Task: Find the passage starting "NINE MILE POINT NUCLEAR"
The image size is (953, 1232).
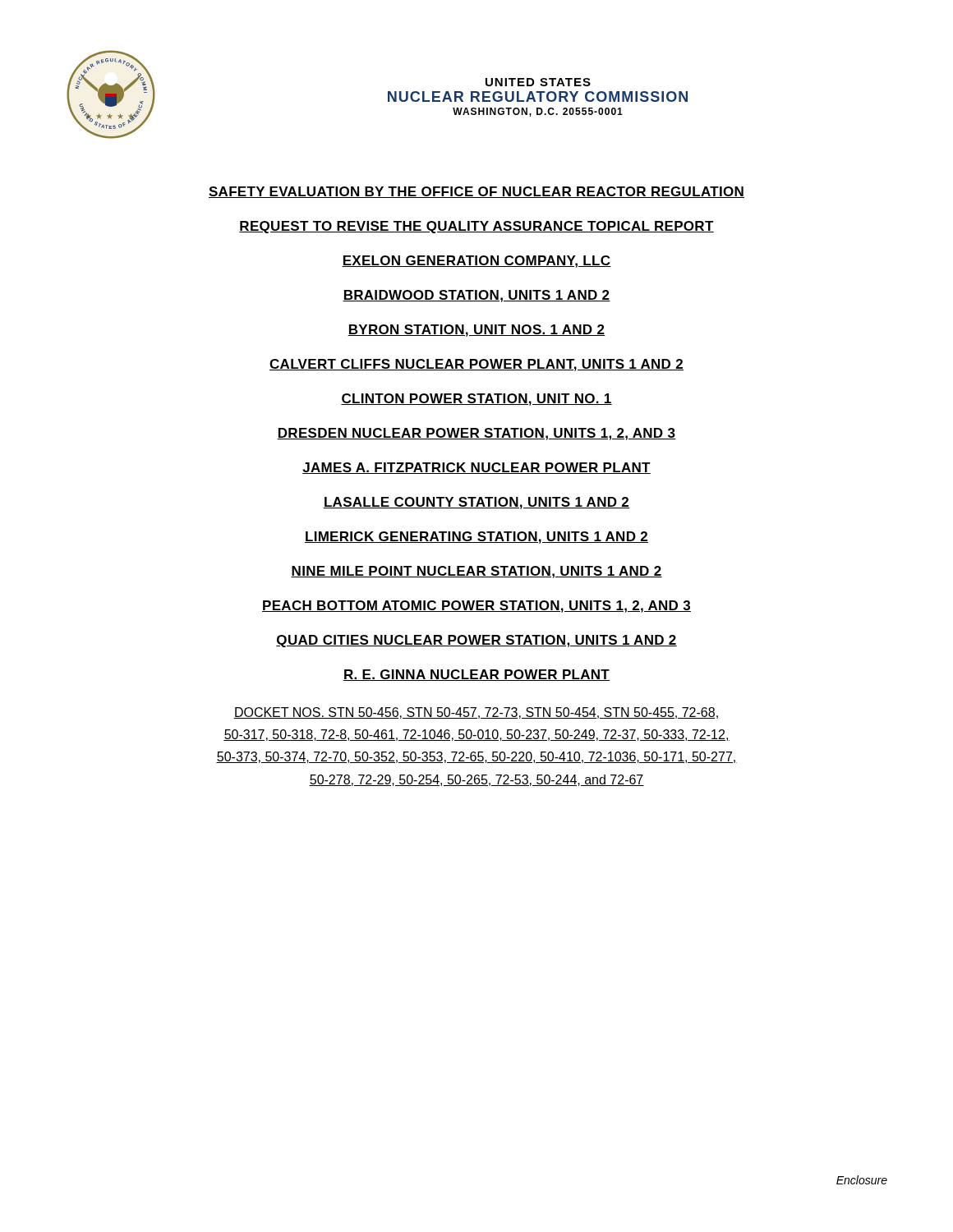Action: pos(476,572)
